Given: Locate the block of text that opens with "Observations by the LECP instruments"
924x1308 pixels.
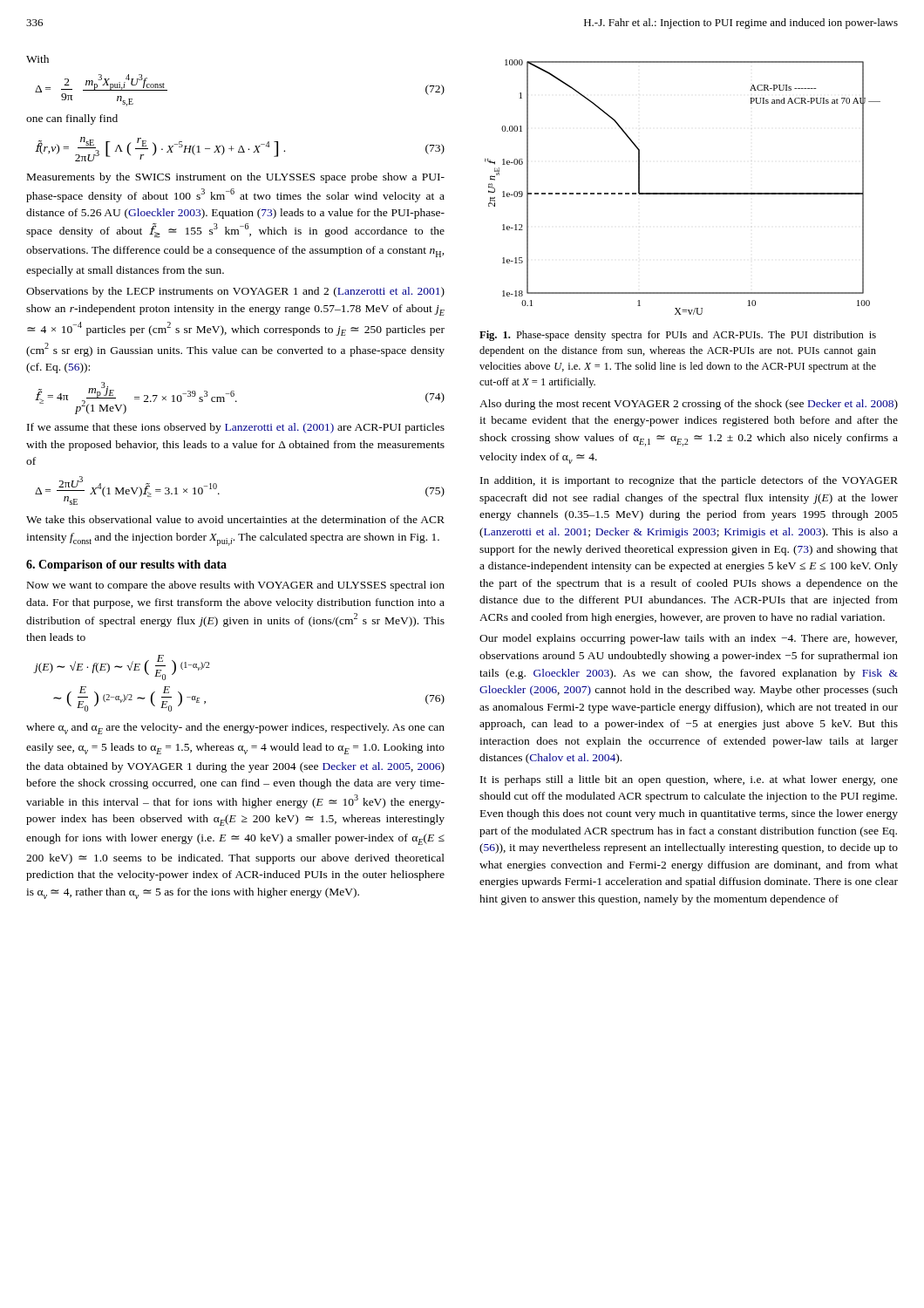Looking at the screenshot, I should [235, 329].
